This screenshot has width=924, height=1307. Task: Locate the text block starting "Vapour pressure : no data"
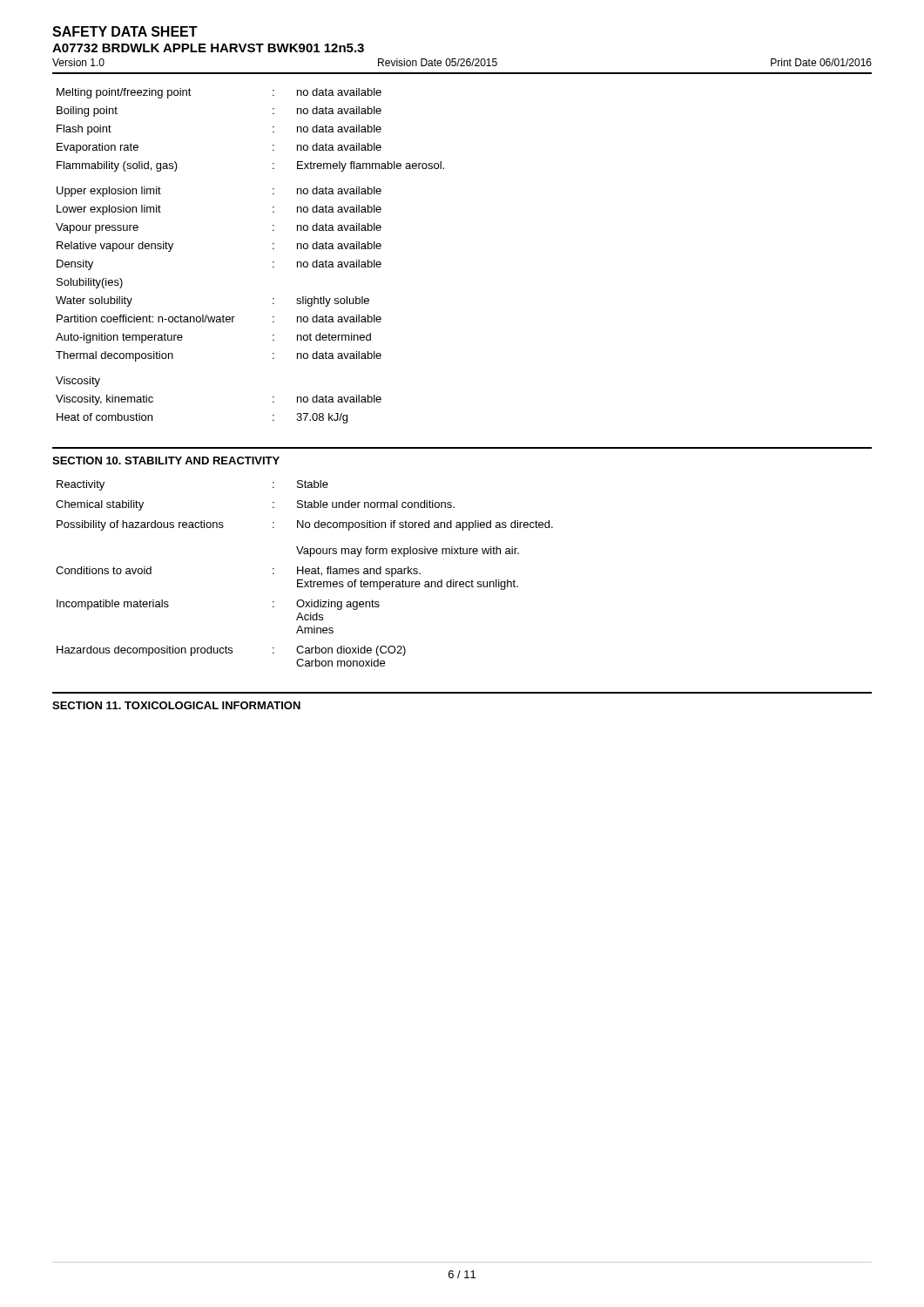tap(96, 228)
